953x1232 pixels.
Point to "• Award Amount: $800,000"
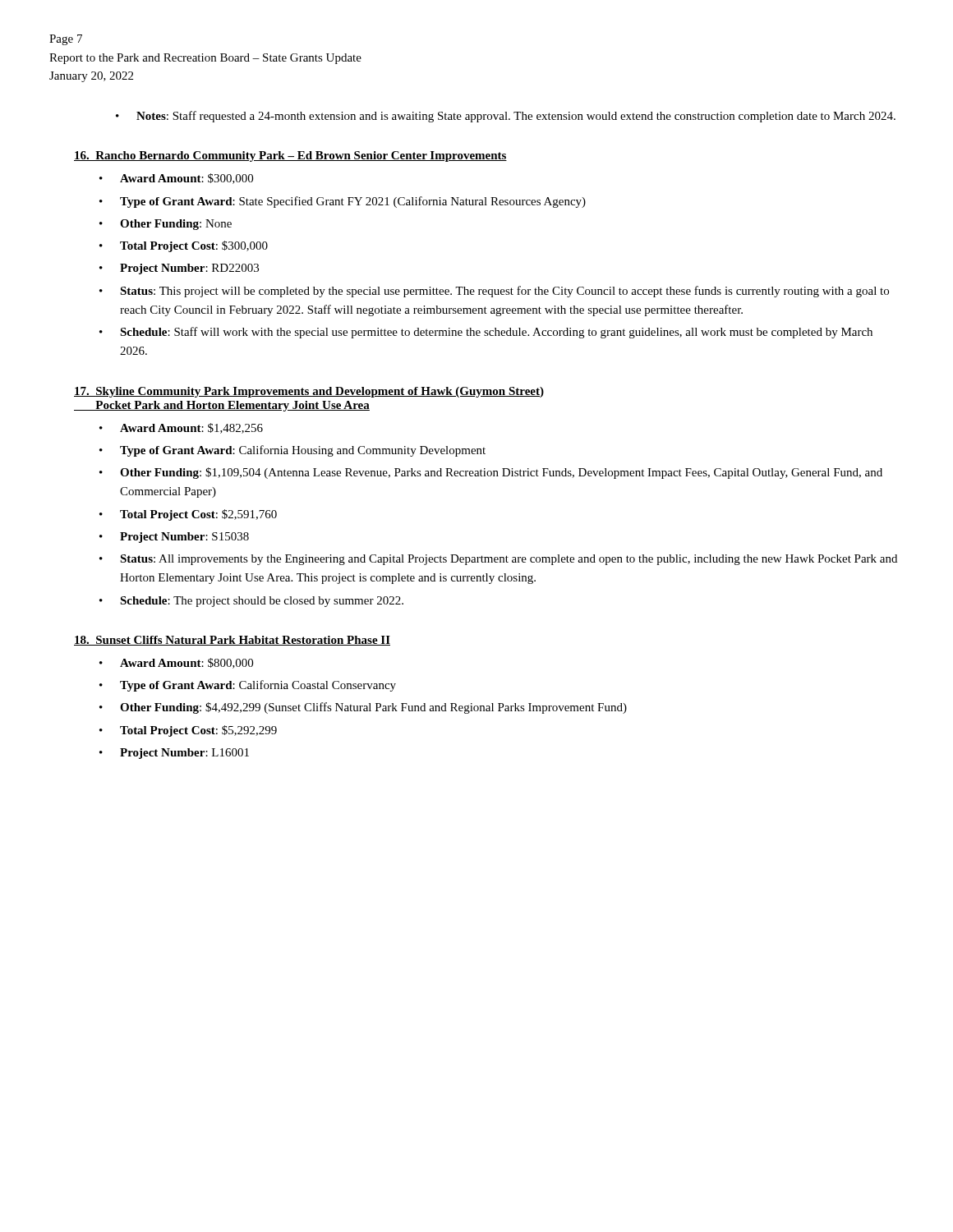(176, 663)
